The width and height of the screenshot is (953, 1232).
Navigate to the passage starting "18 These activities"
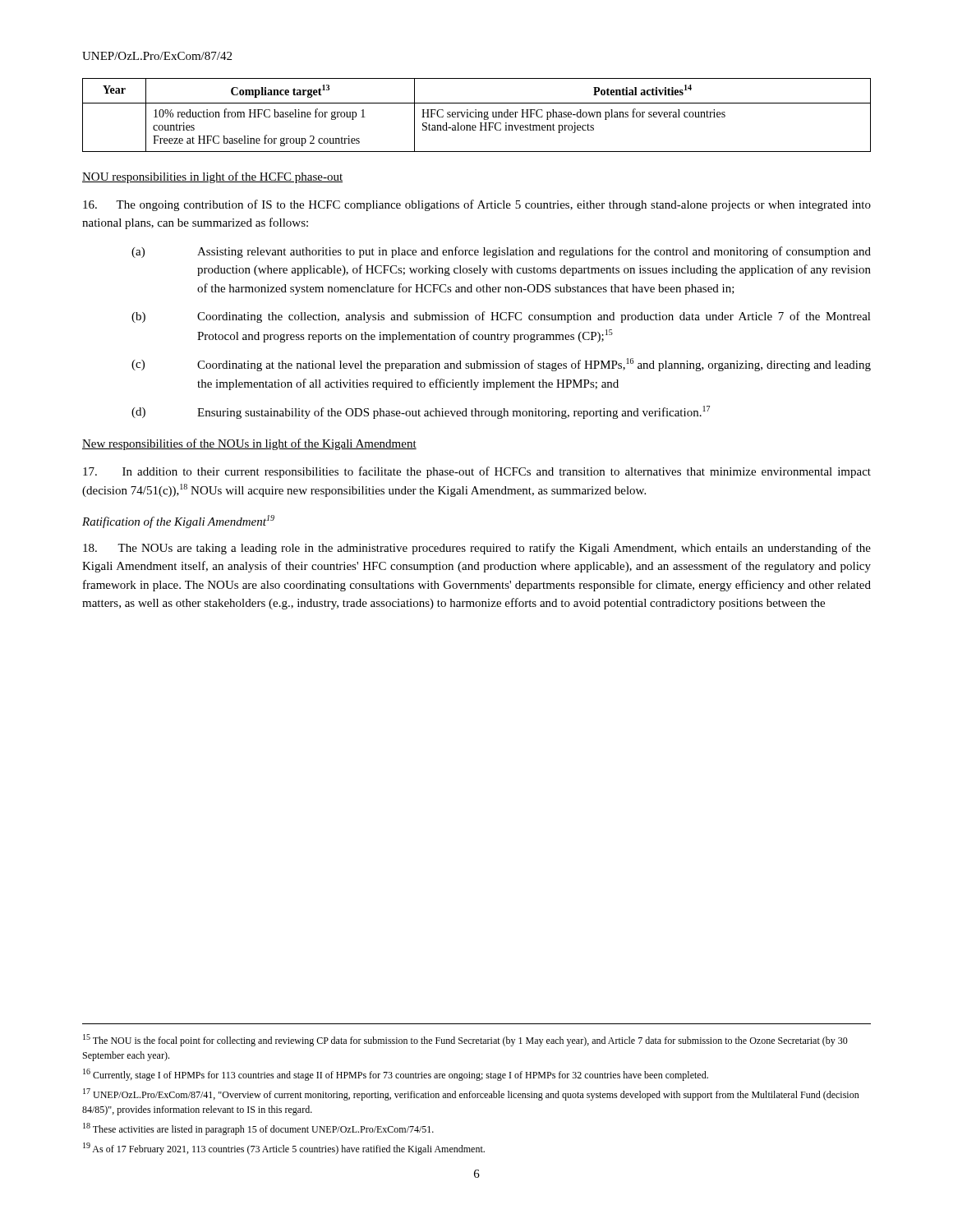258,1128
